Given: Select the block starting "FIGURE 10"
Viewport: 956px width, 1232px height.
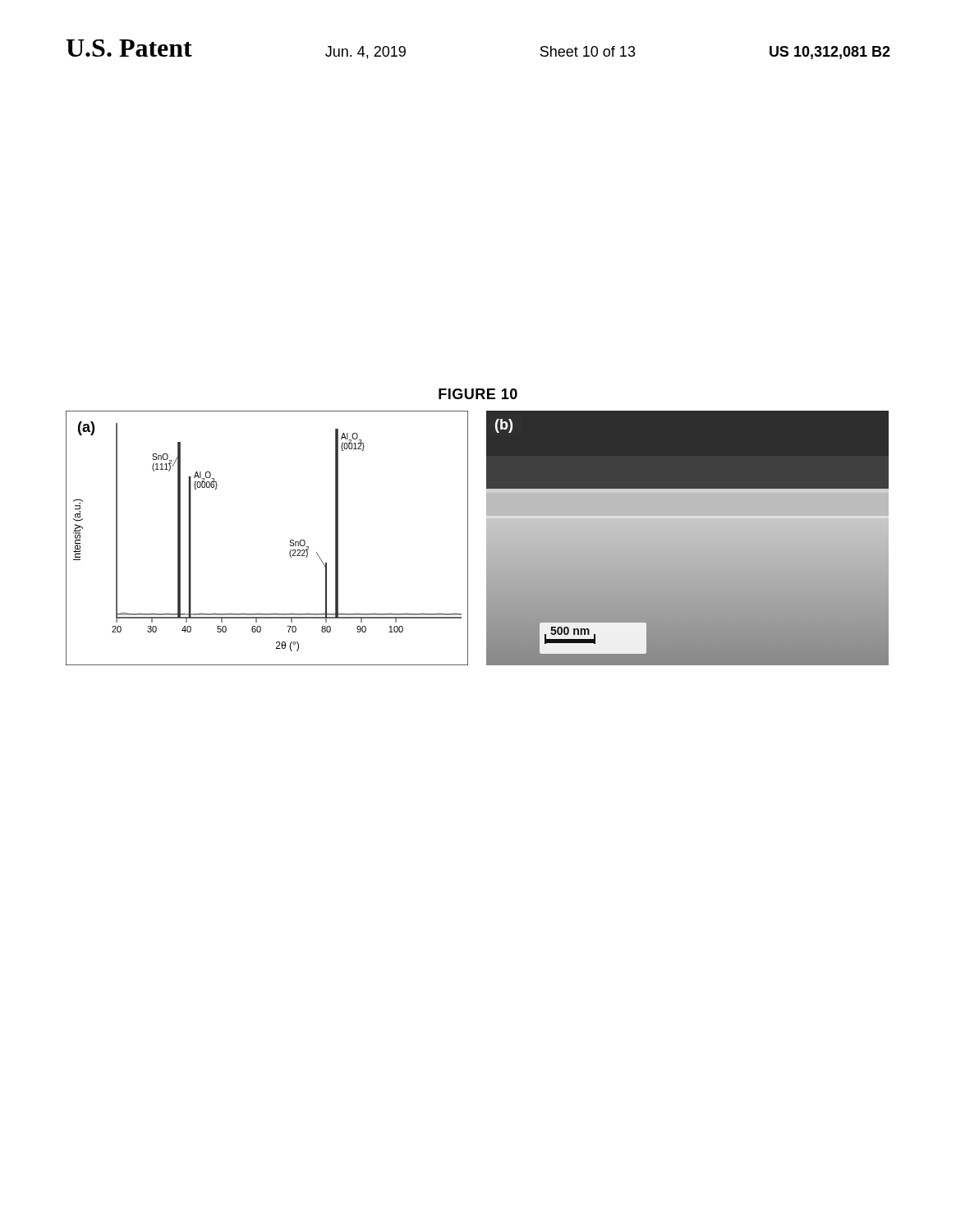Looking at the screenshot, I should coord(478,394).
